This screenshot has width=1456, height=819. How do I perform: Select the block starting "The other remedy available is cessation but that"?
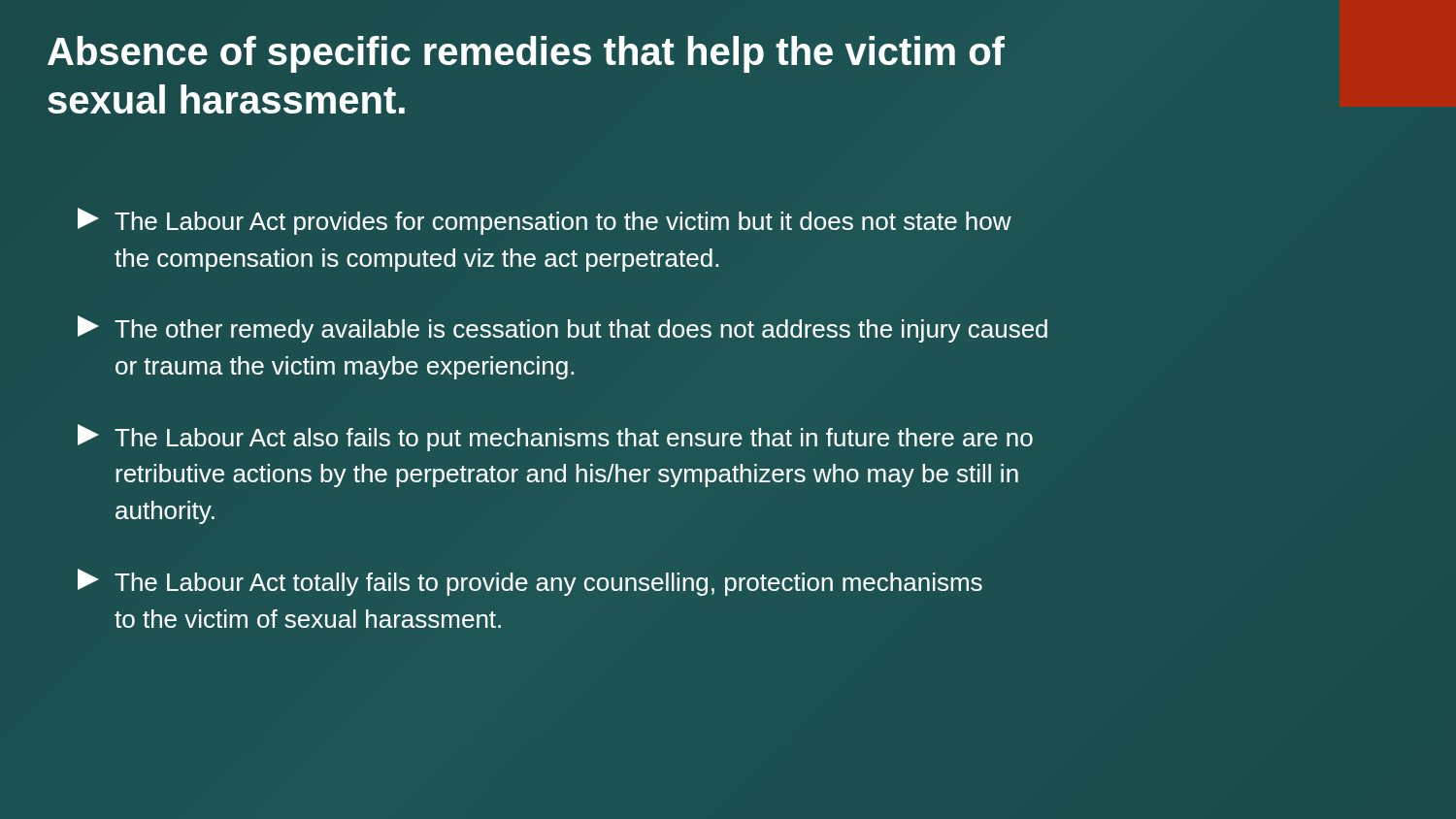(563, 348)
